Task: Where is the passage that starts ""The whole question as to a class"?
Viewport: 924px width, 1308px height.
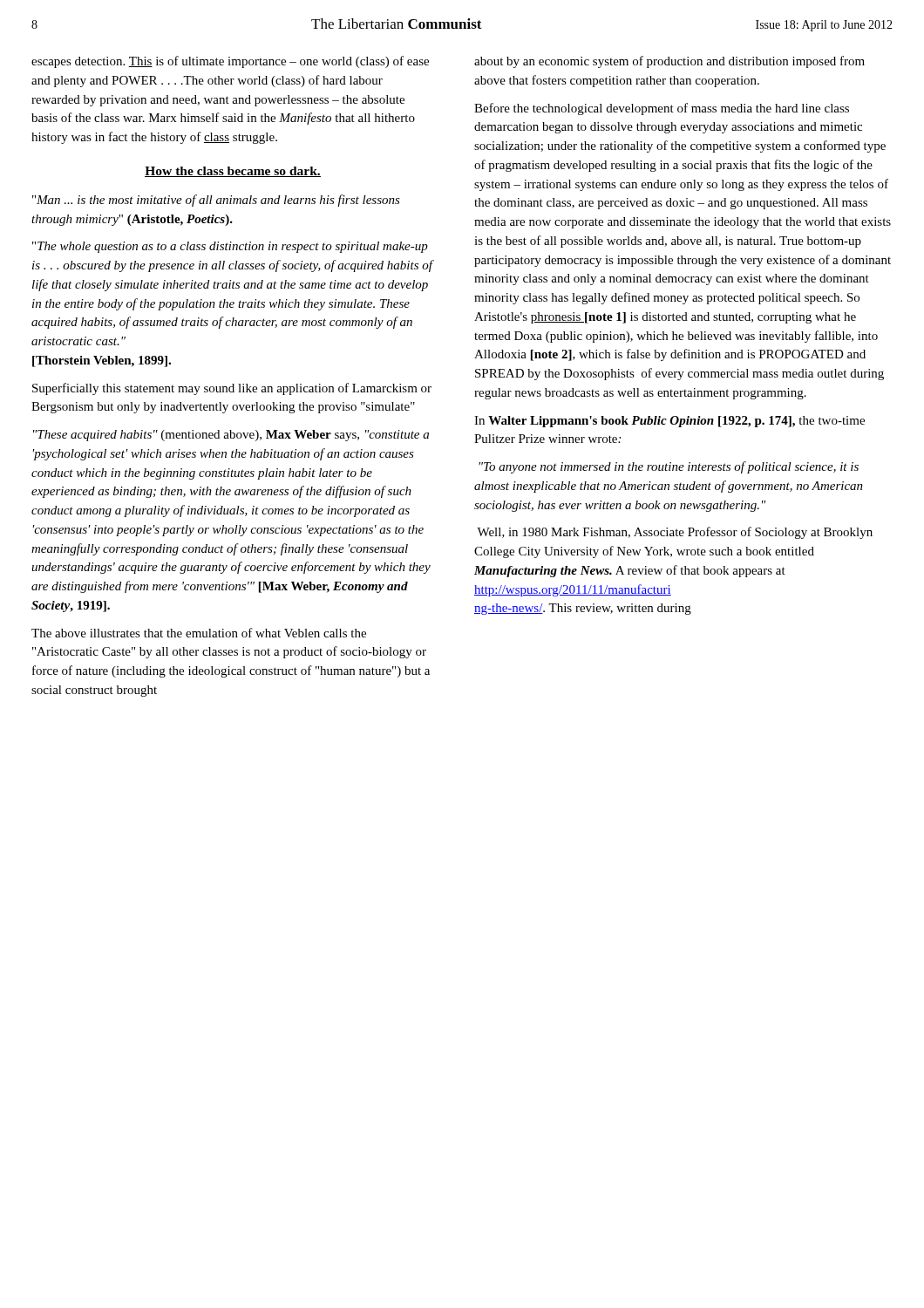Action: (233, 304)
